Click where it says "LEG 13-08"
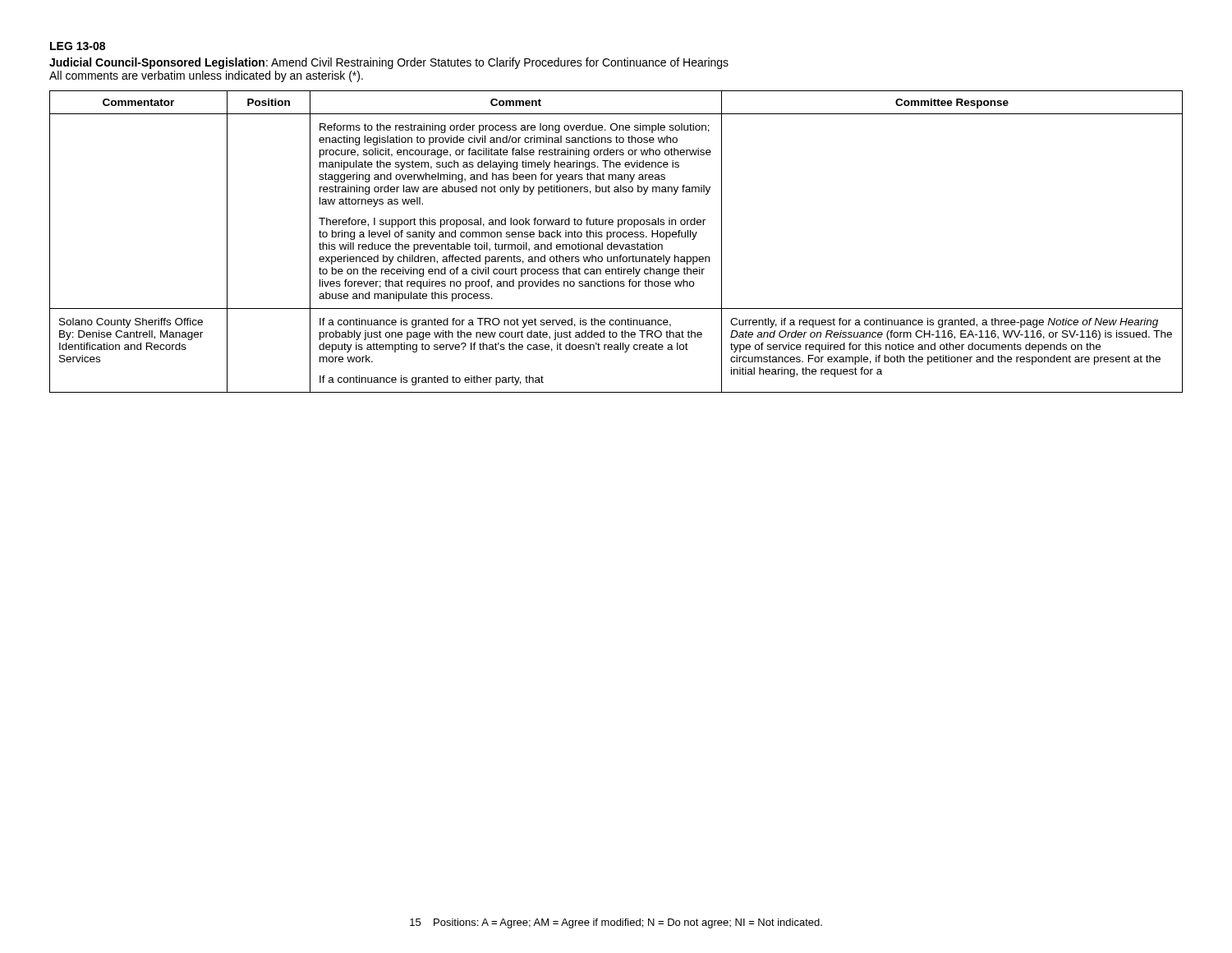 pos(77,46)
